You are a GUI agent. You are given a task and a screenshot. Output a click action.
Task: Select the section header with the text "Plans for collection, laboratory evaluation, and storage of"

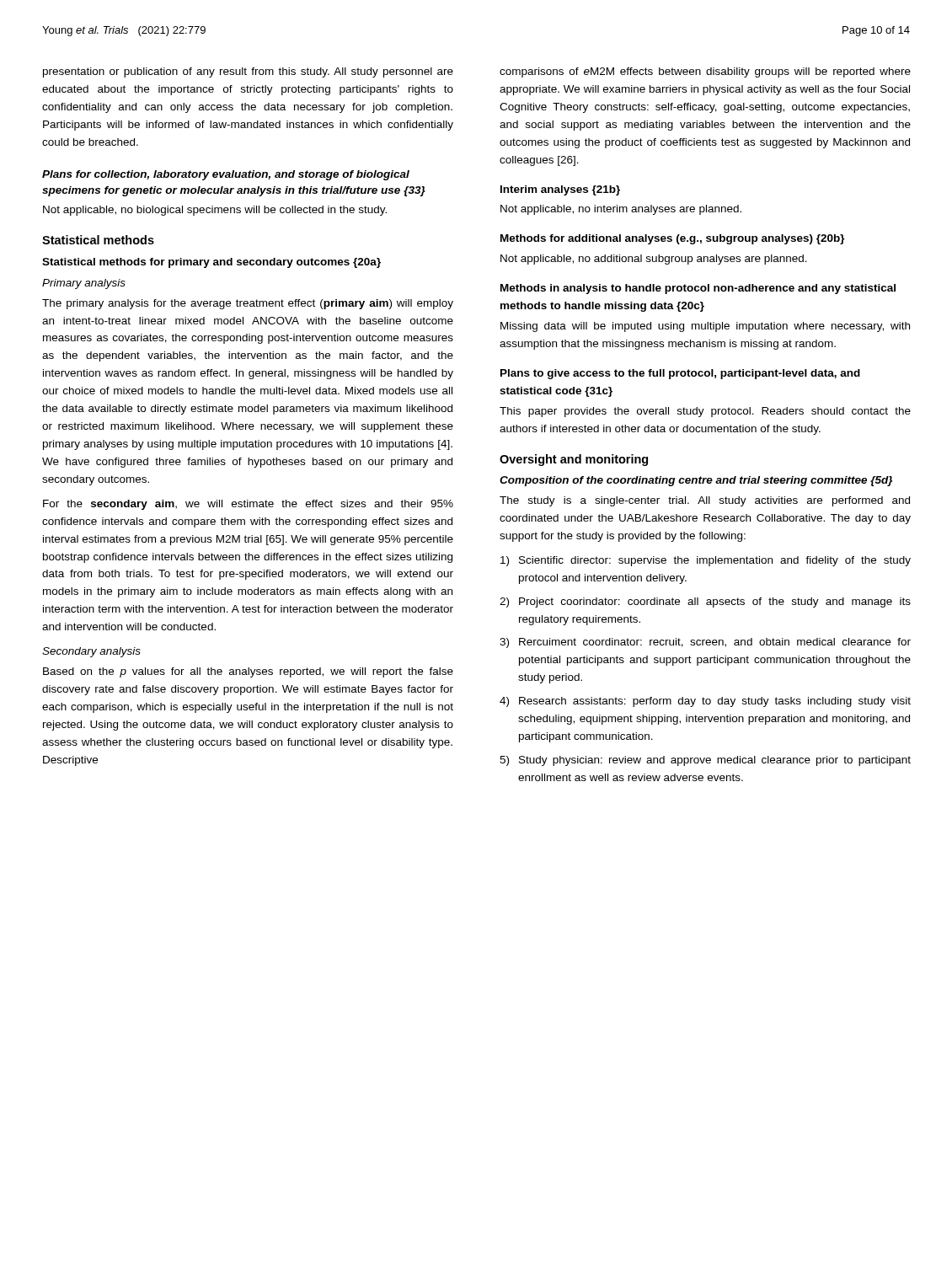click(248, 182)
